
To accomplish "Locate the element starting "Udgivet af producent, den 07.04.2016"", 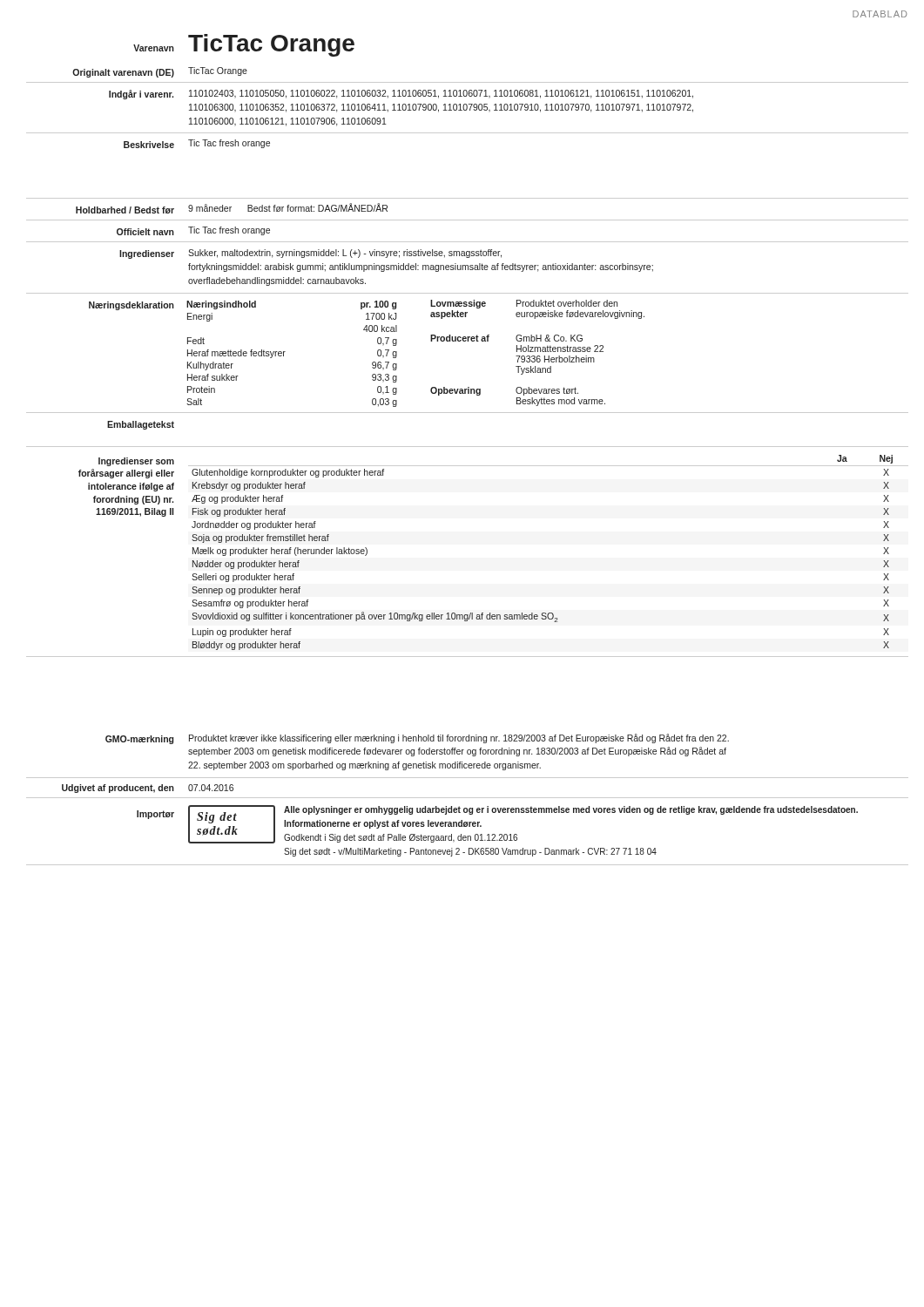I will [467, 788].
